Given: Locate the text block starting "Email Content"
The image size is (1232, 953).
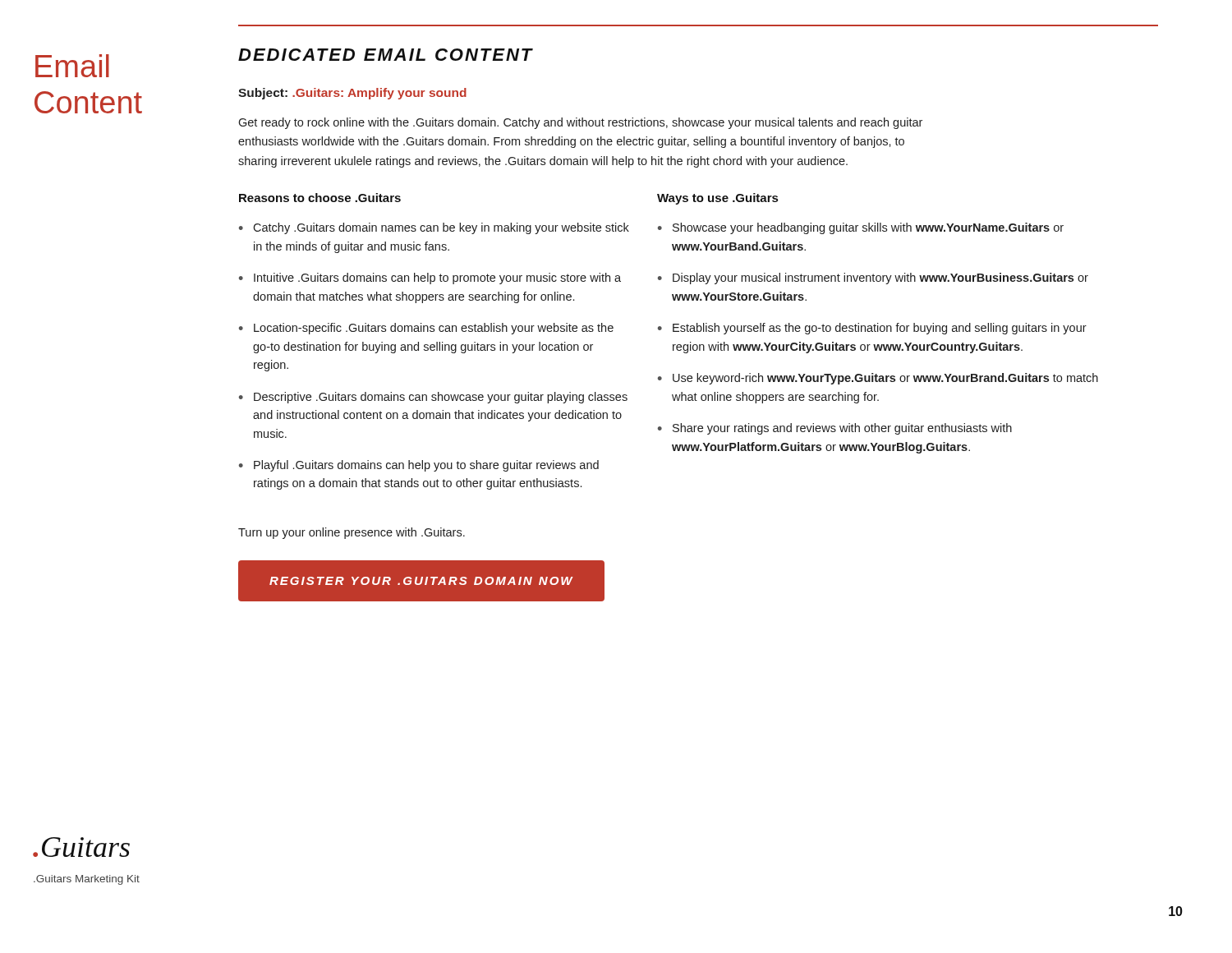Looking at the screenshot, I should [111, 85].
